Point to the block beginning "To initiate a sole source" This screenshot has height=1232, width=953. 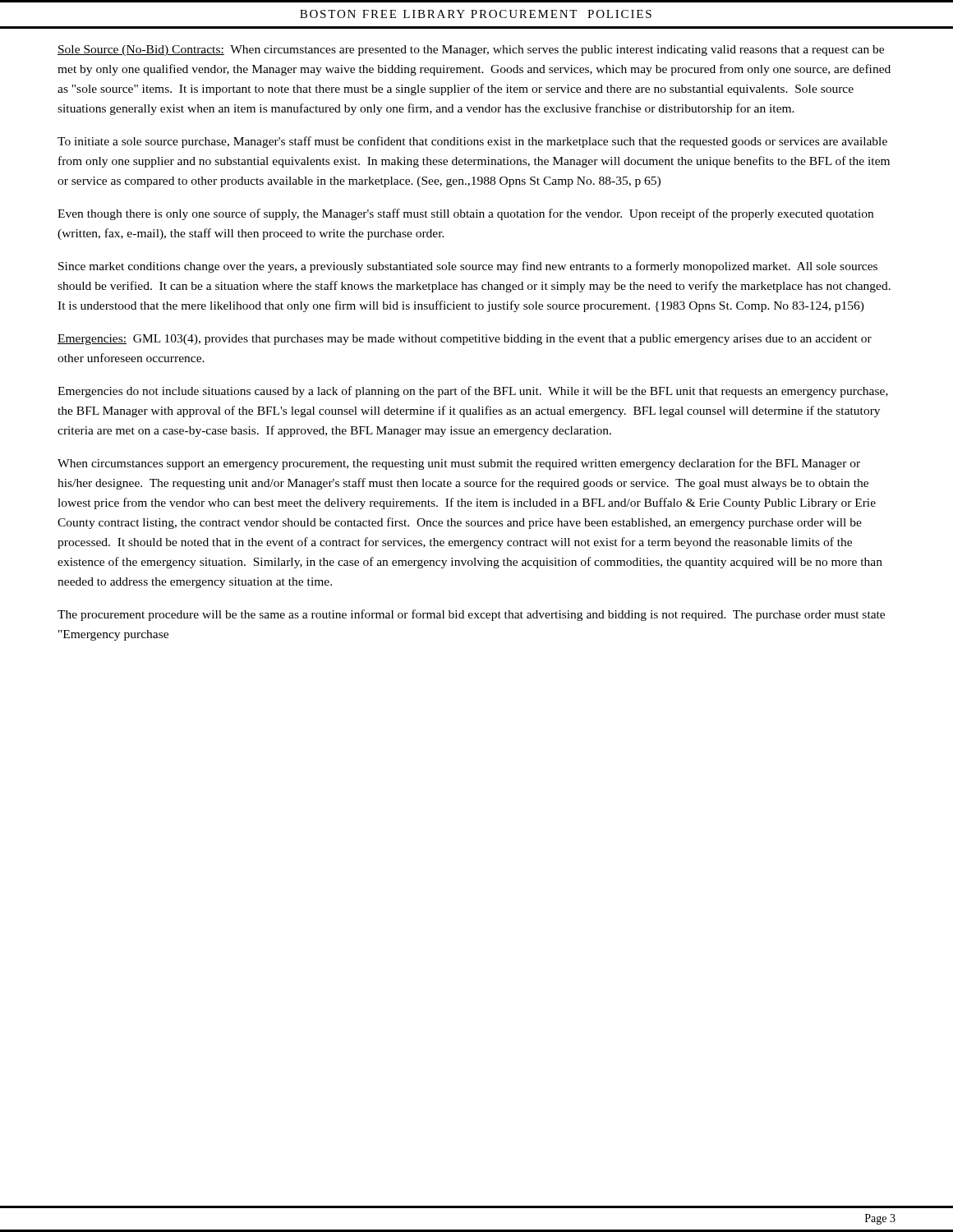click(474, 161)
